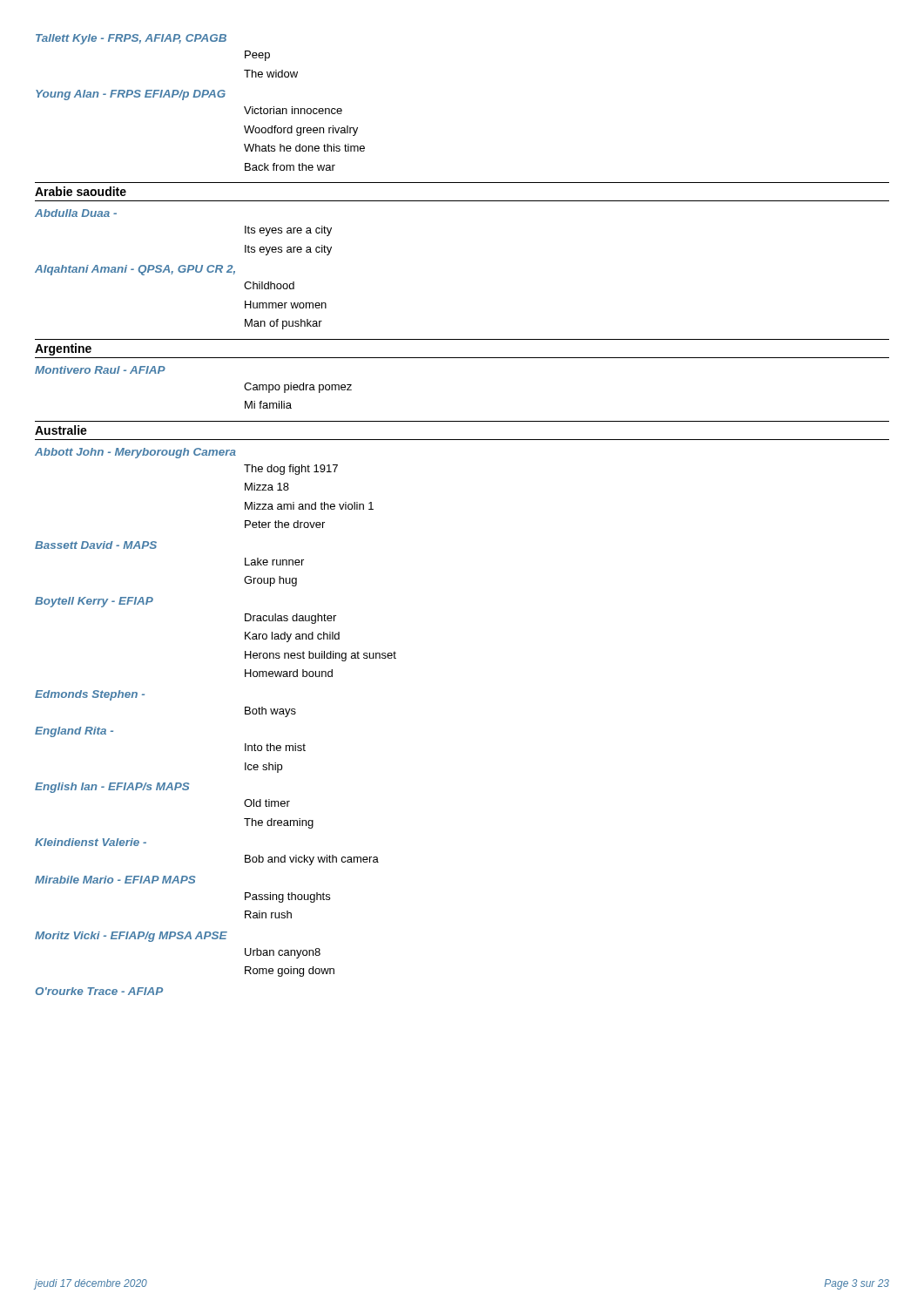Locate the text starting "Both ways"
Screen dimensions: 1307x924
(270, 710)
